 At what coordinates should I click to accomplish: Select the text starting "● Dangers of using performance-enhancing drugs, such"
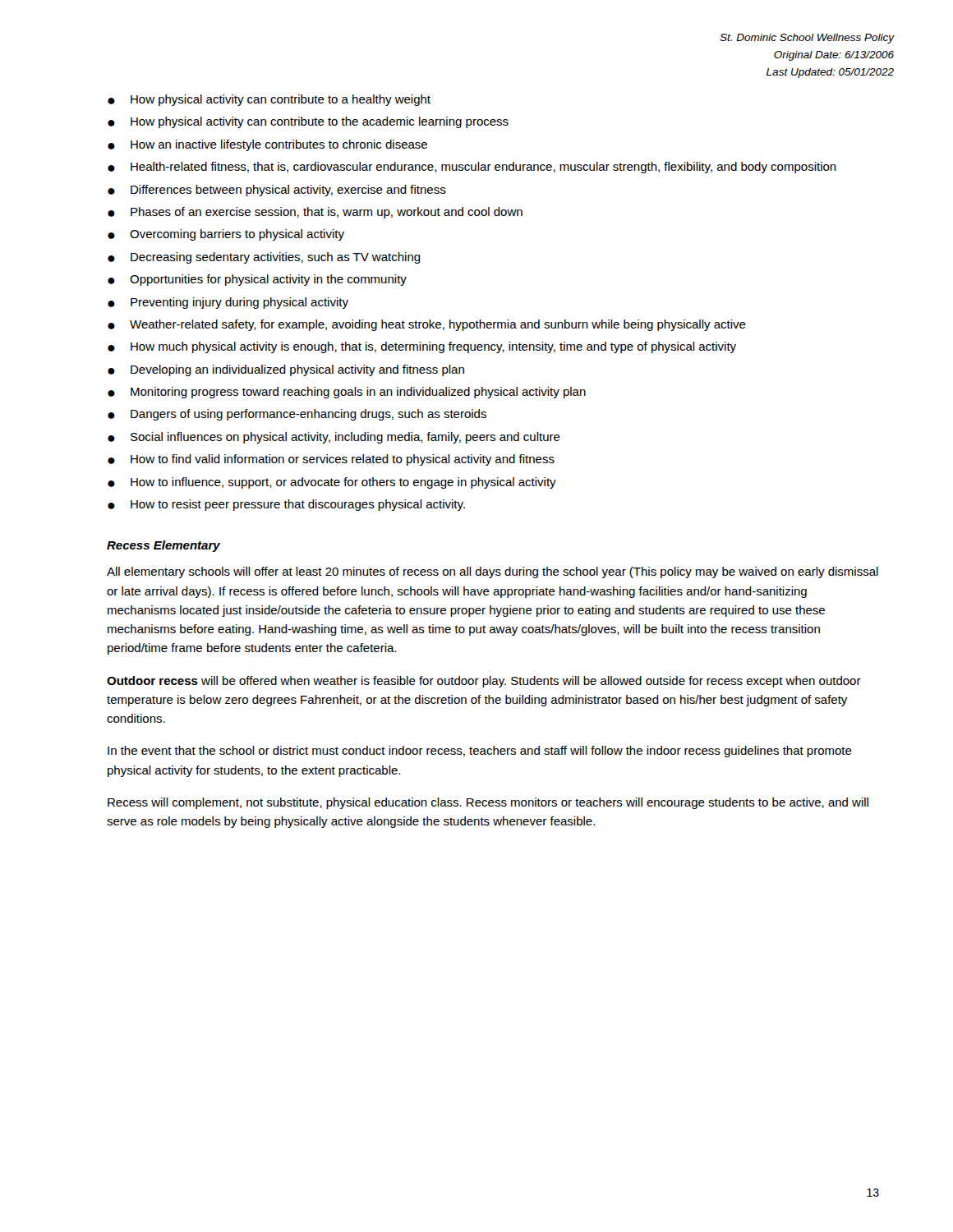(493, 415)
